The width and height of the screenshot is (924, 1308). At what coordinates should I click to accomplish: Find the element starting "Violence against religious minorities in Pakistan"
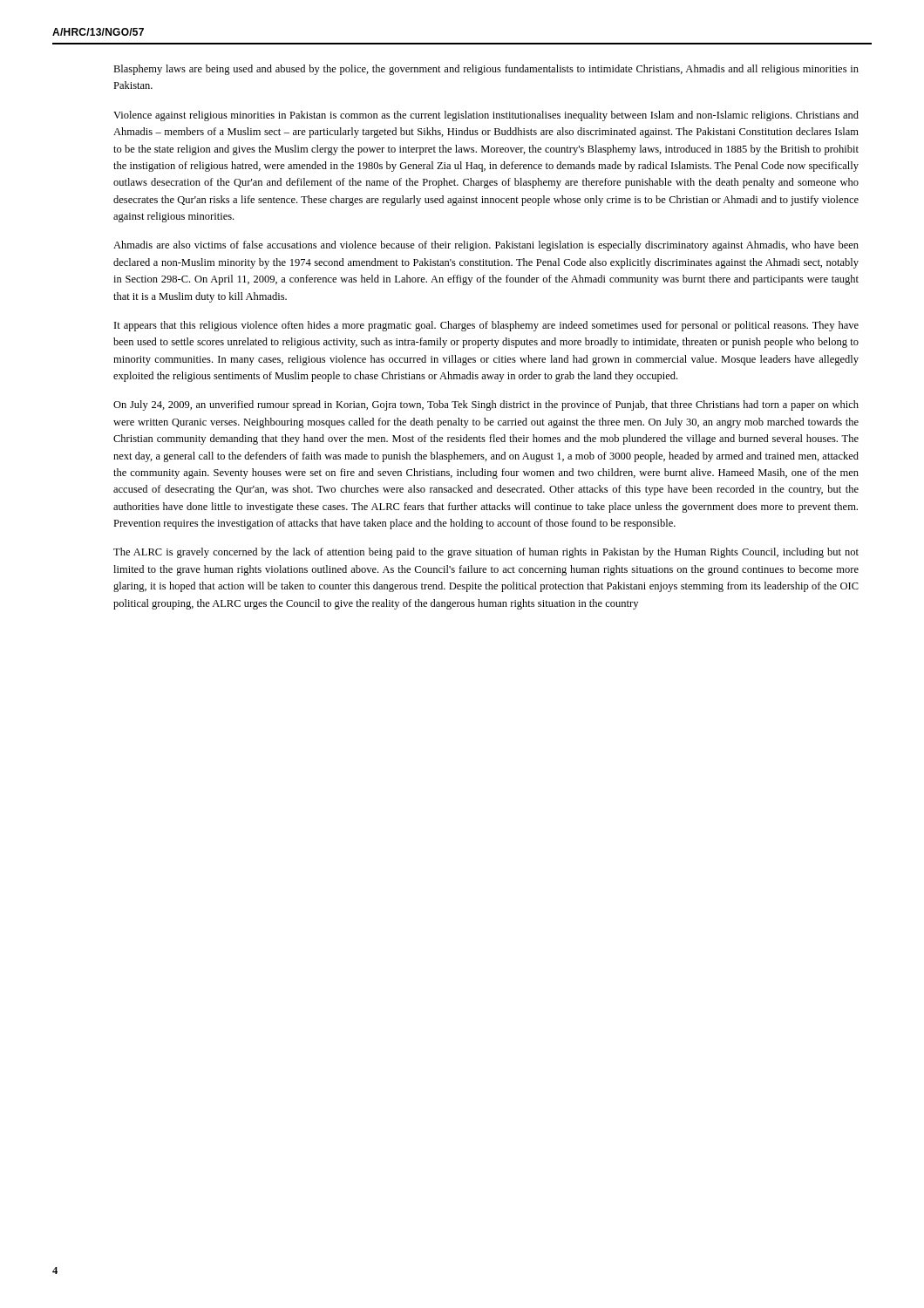click(486, 166)
